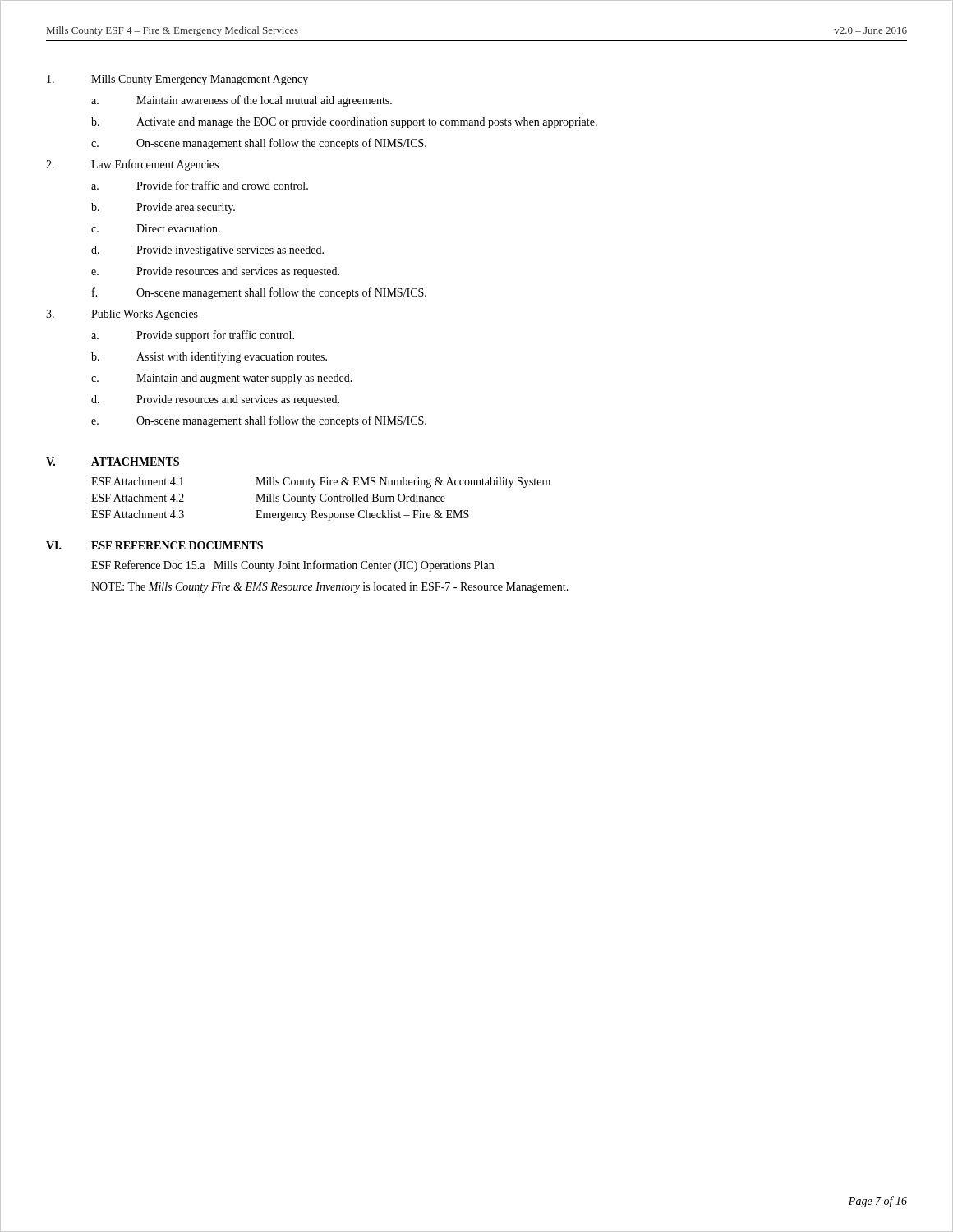953x1232 pixels.
Task: Navigate to the text block starting "Mills County Emergency Management Agency"
Action: point(177,80)
